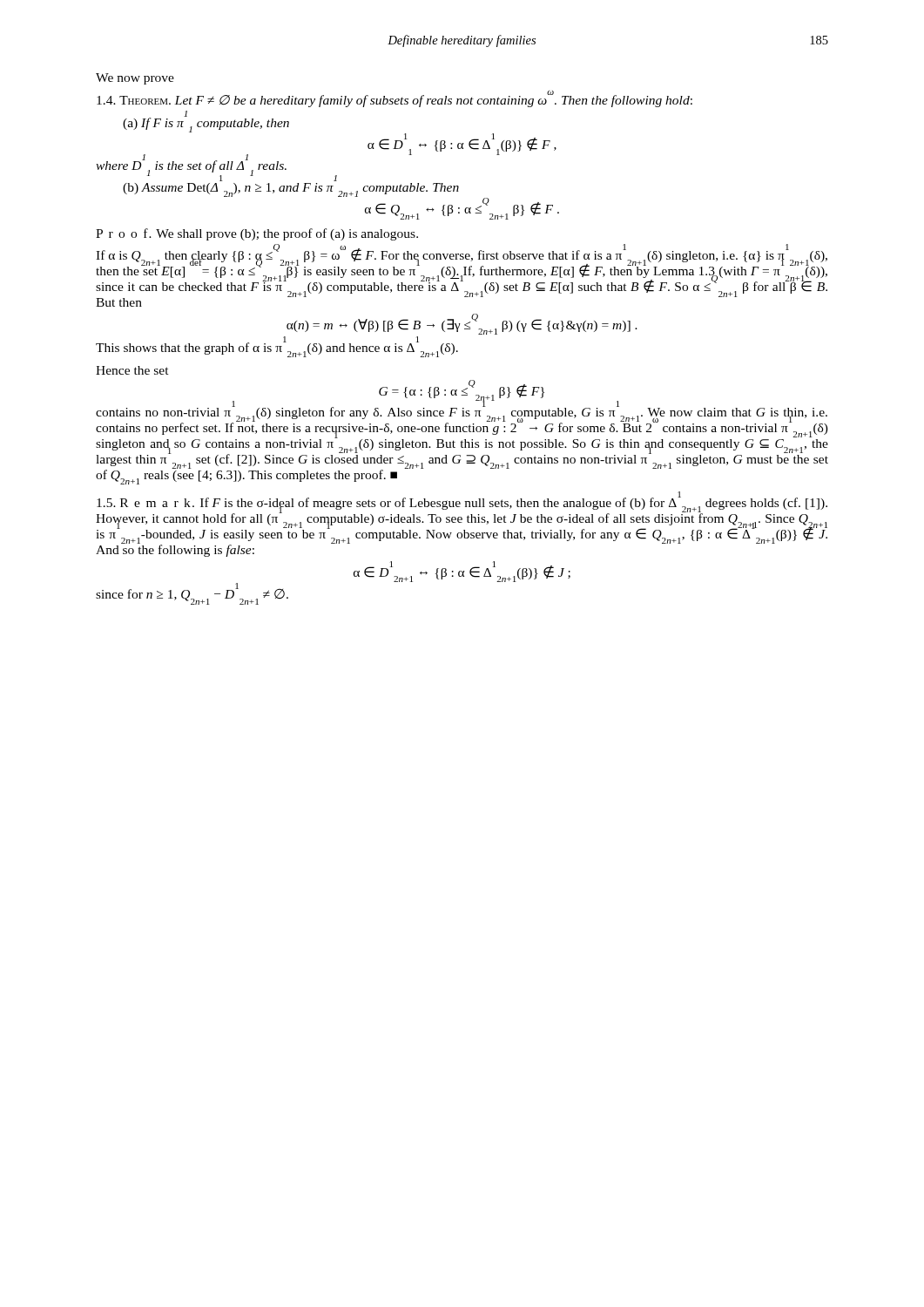Viewport: 924px width, 1307px height.
Task: Point to the passage starting "α ∈ D11 ↔"
Action: click(x=462, y=145)
